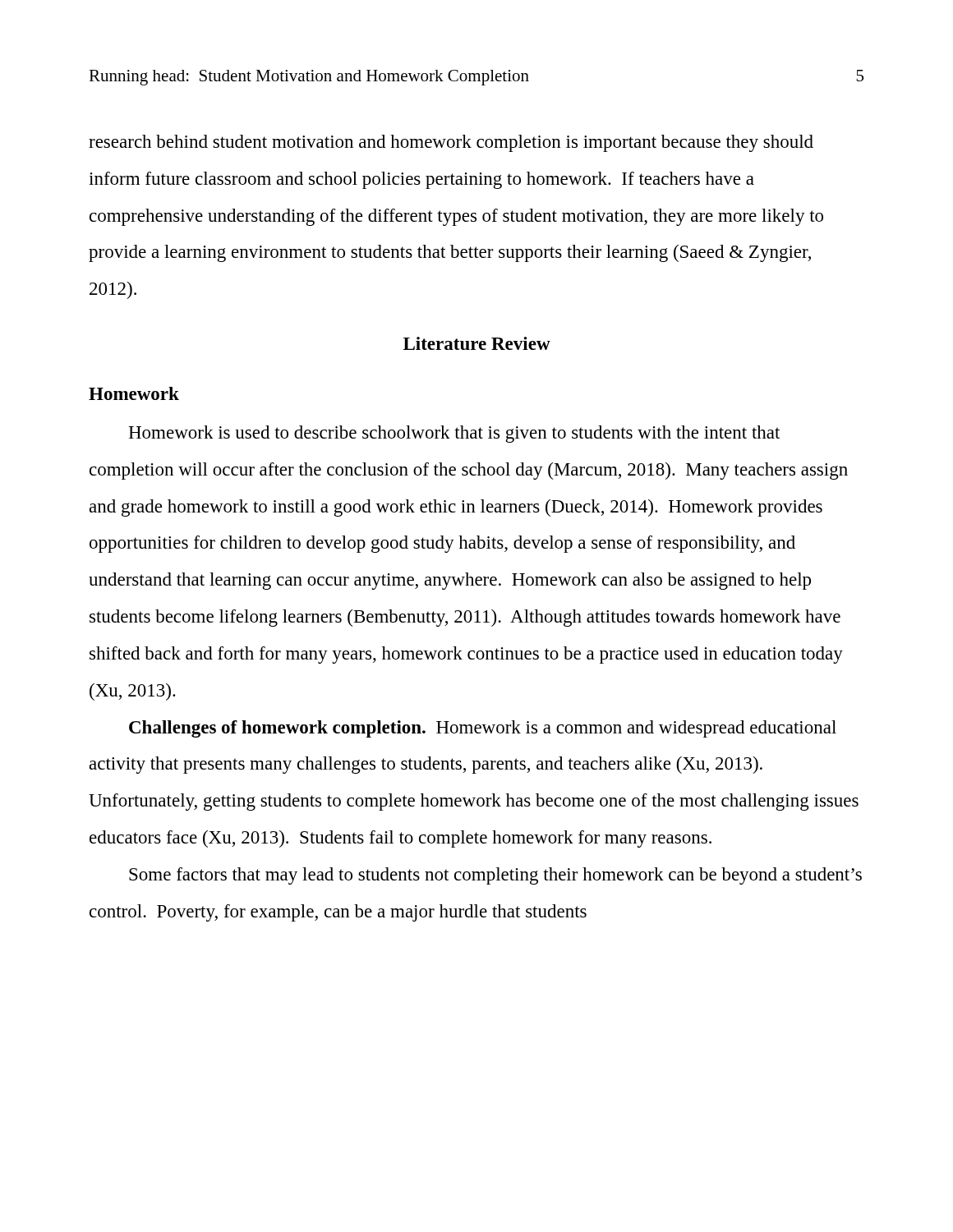Select the section header that reads "Literature Review"
The height and width of the screenshot is (1232, 953).
(476, 344)
